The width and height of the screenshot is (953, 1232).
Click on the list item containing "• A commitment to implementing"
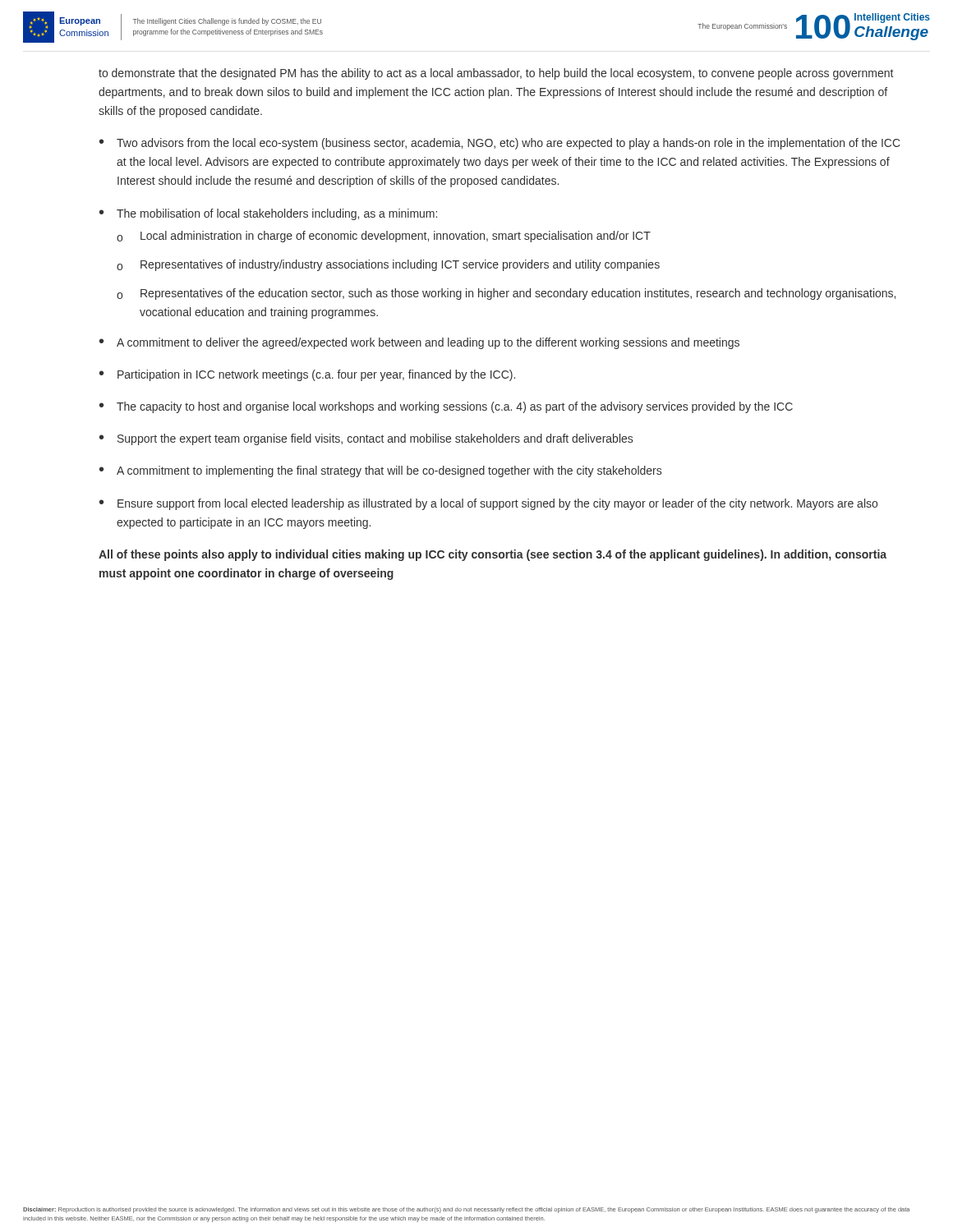(x=501, y=471)
